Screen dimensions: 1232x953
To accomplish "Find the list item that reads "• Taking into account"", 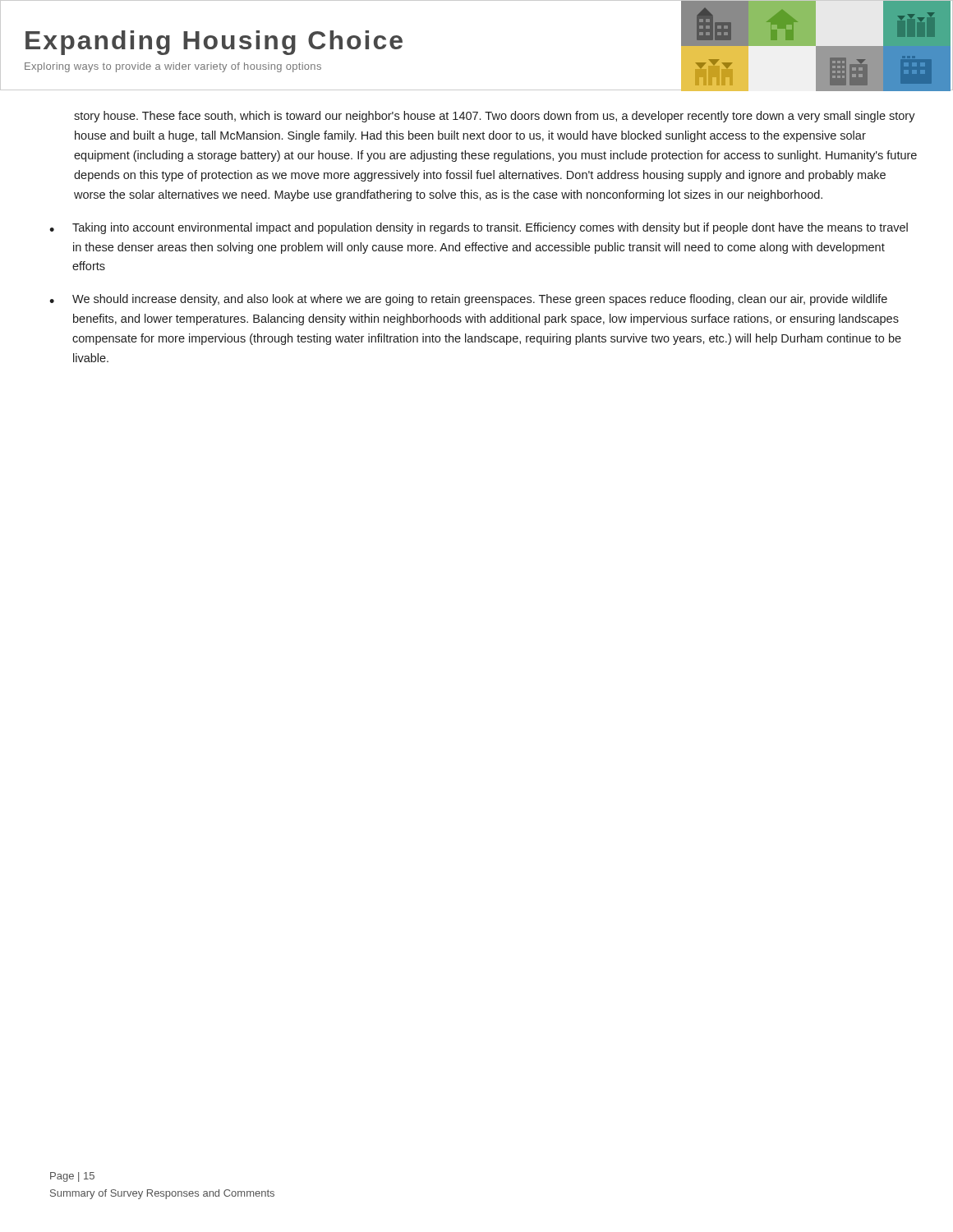I will tap(485, 248).
